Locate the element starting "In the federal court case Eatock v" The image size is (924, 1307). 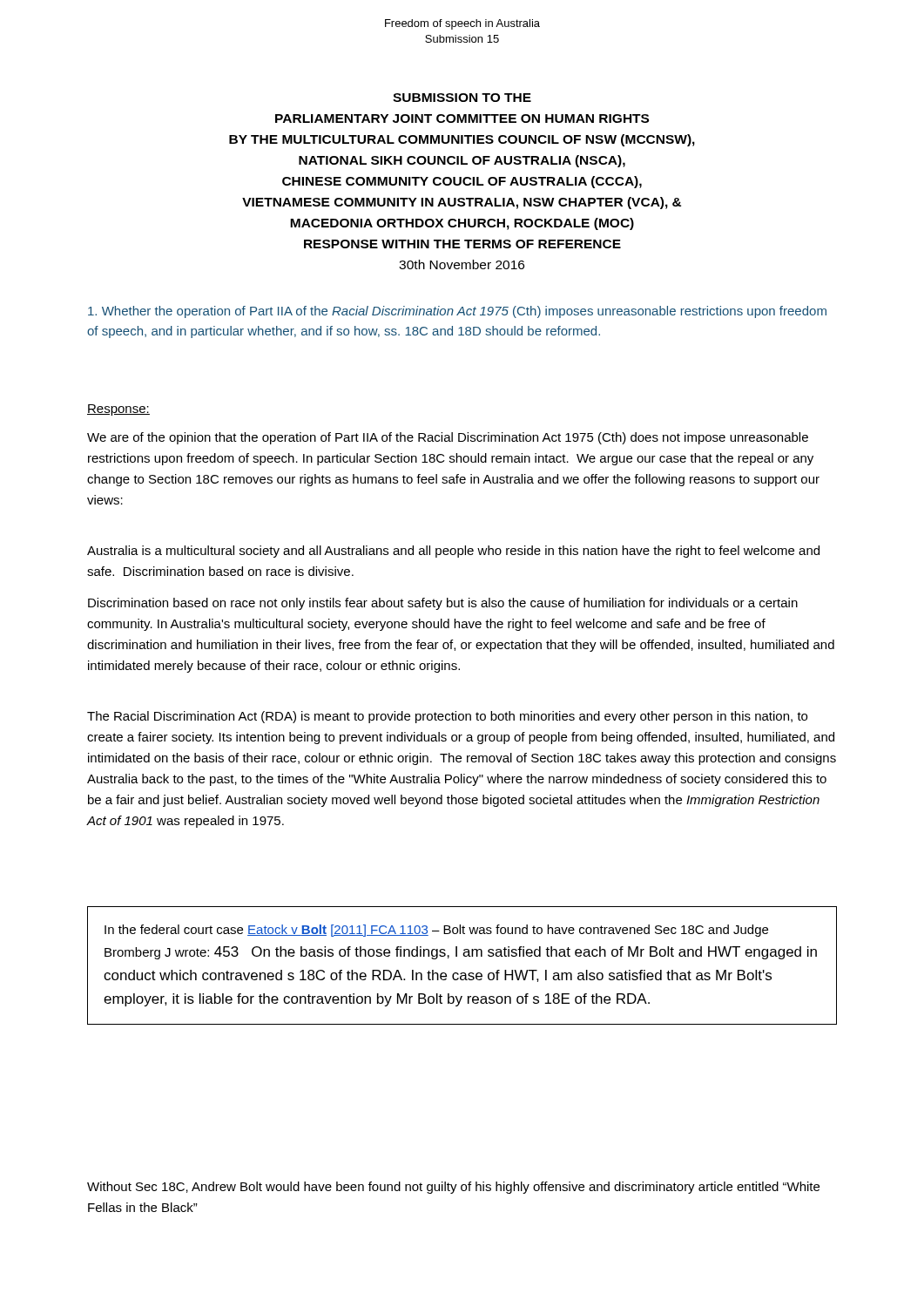click(x=461, y=965)
